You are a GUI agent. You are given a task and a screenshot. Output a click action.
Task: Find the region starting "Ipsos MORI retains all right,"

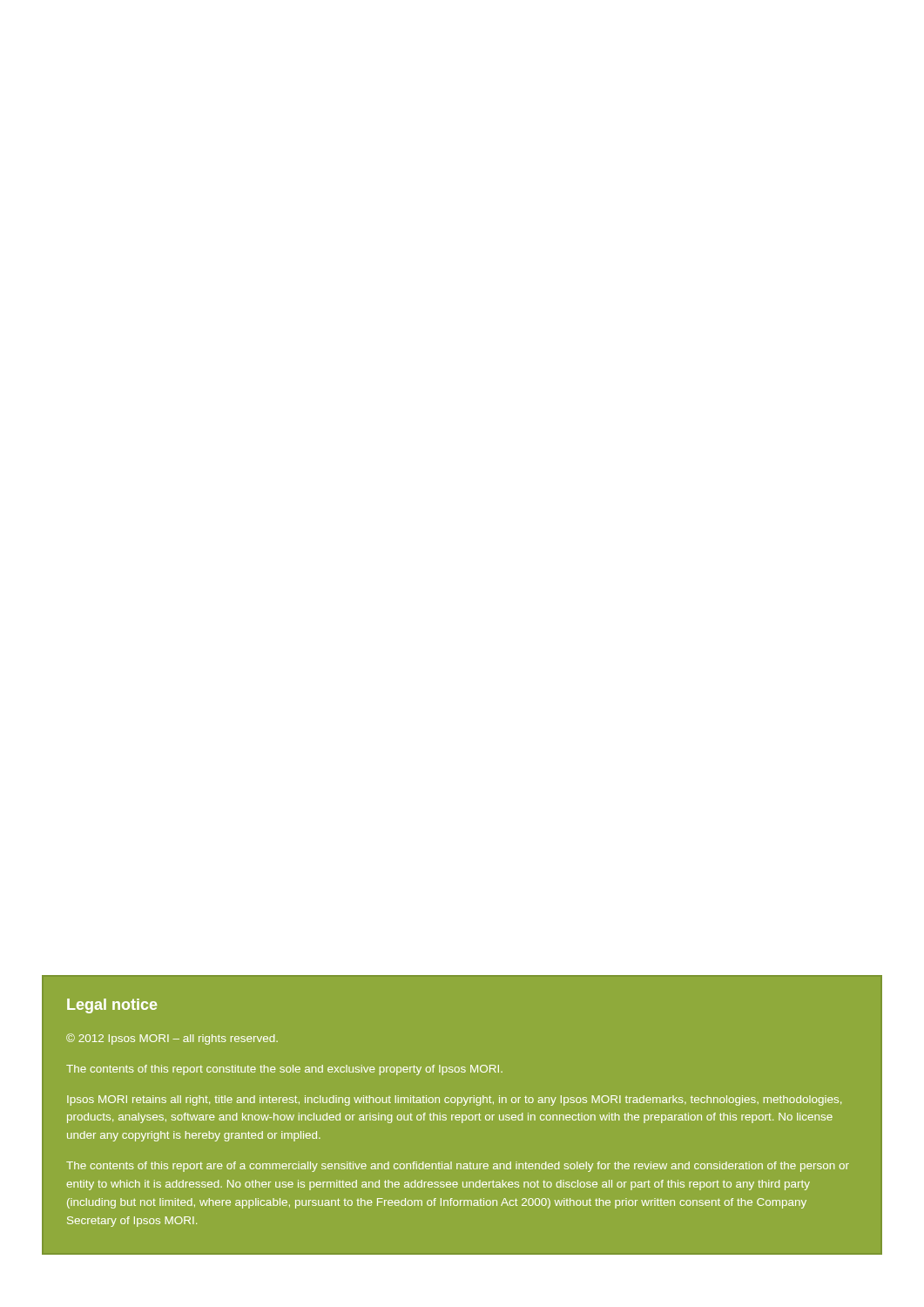point(454,1117)
